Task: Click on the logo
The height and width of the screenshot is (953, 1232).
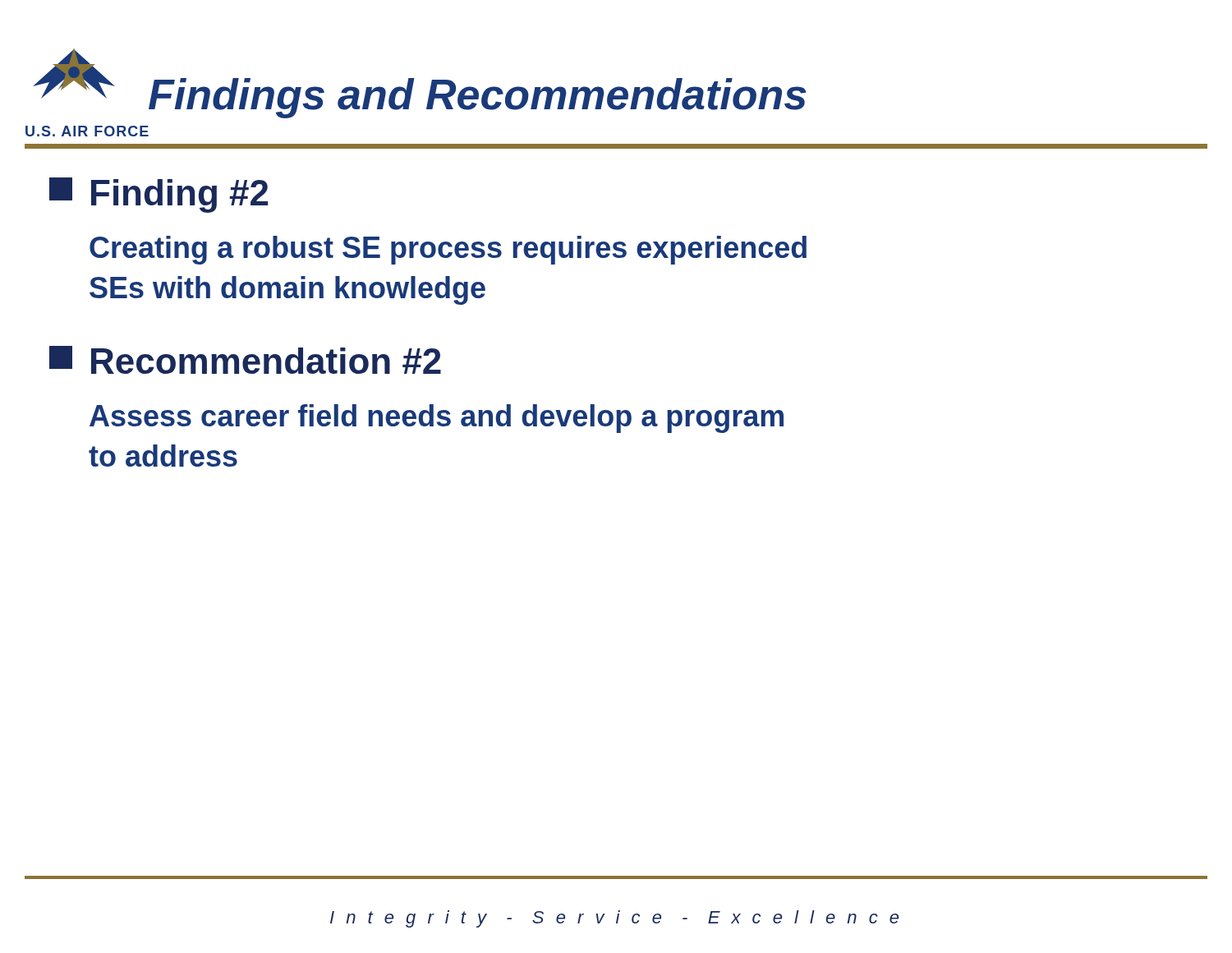Action: [x=74, y=76]
